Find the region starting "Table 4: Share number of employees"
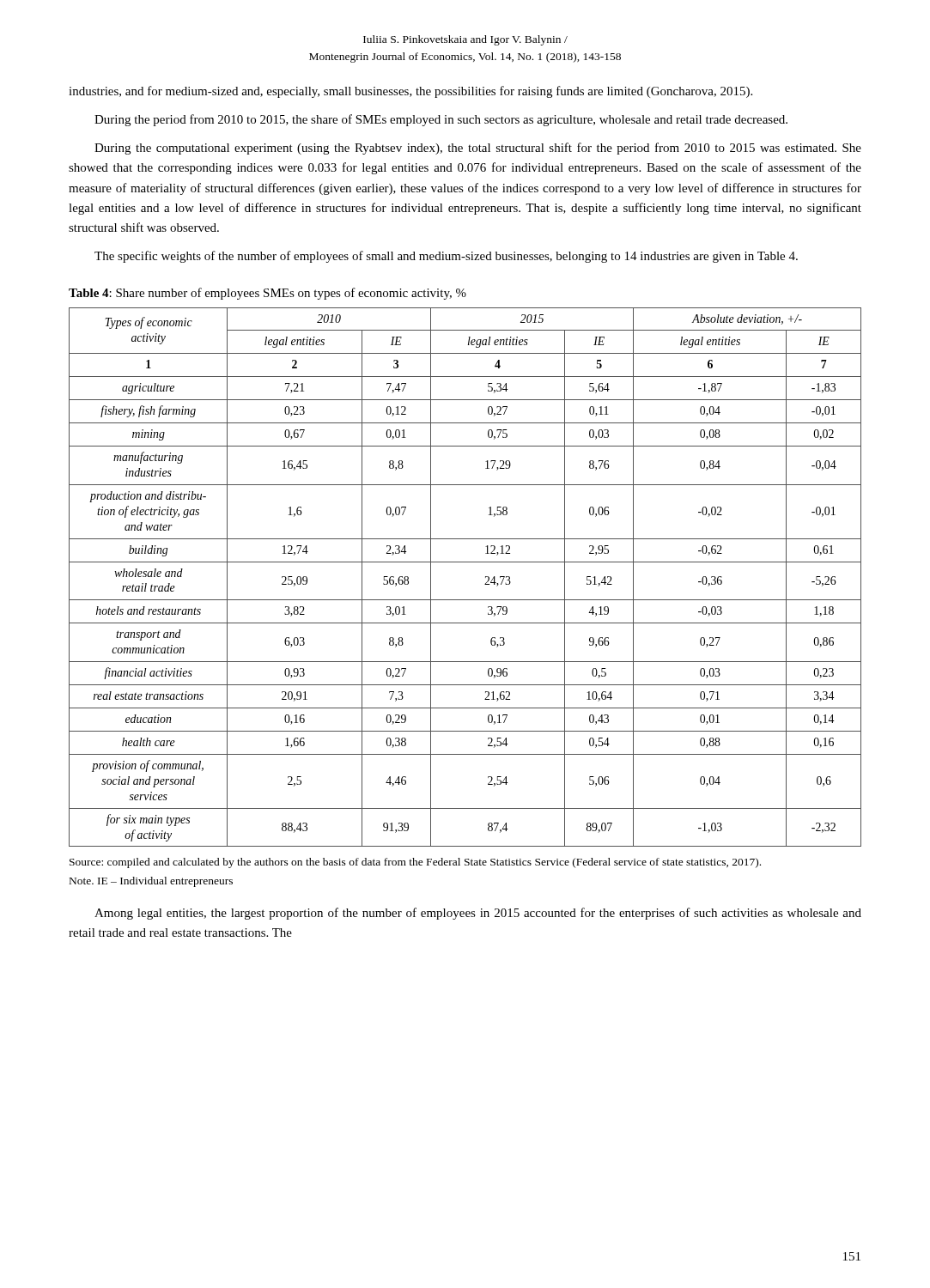Image resolution: width=930 pixels, height=1288 pixels. click(x=268, y=292)
